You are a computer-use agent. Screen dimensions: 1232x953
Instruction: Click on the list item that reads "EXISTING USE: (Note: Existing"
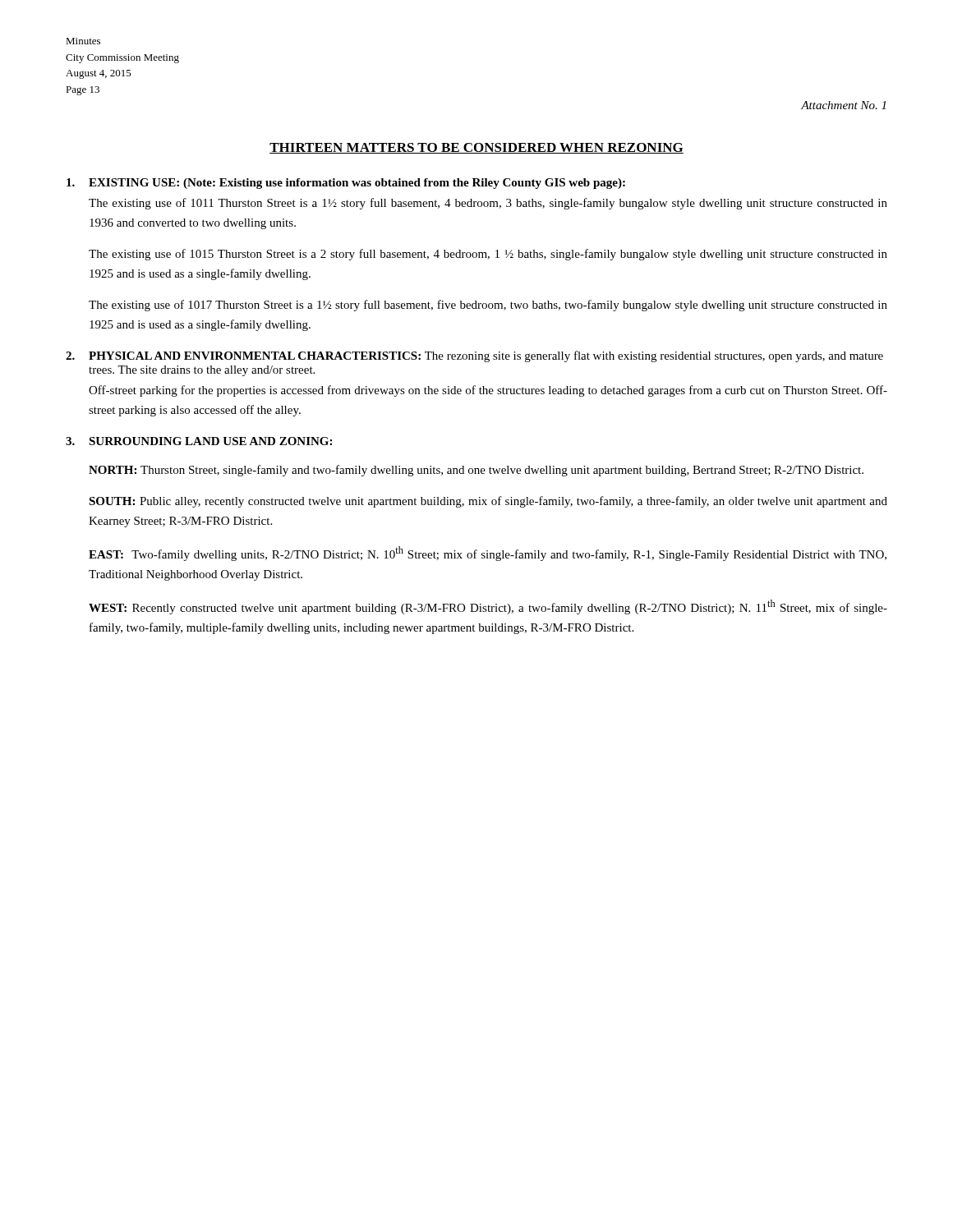click(x=476, y=255)
